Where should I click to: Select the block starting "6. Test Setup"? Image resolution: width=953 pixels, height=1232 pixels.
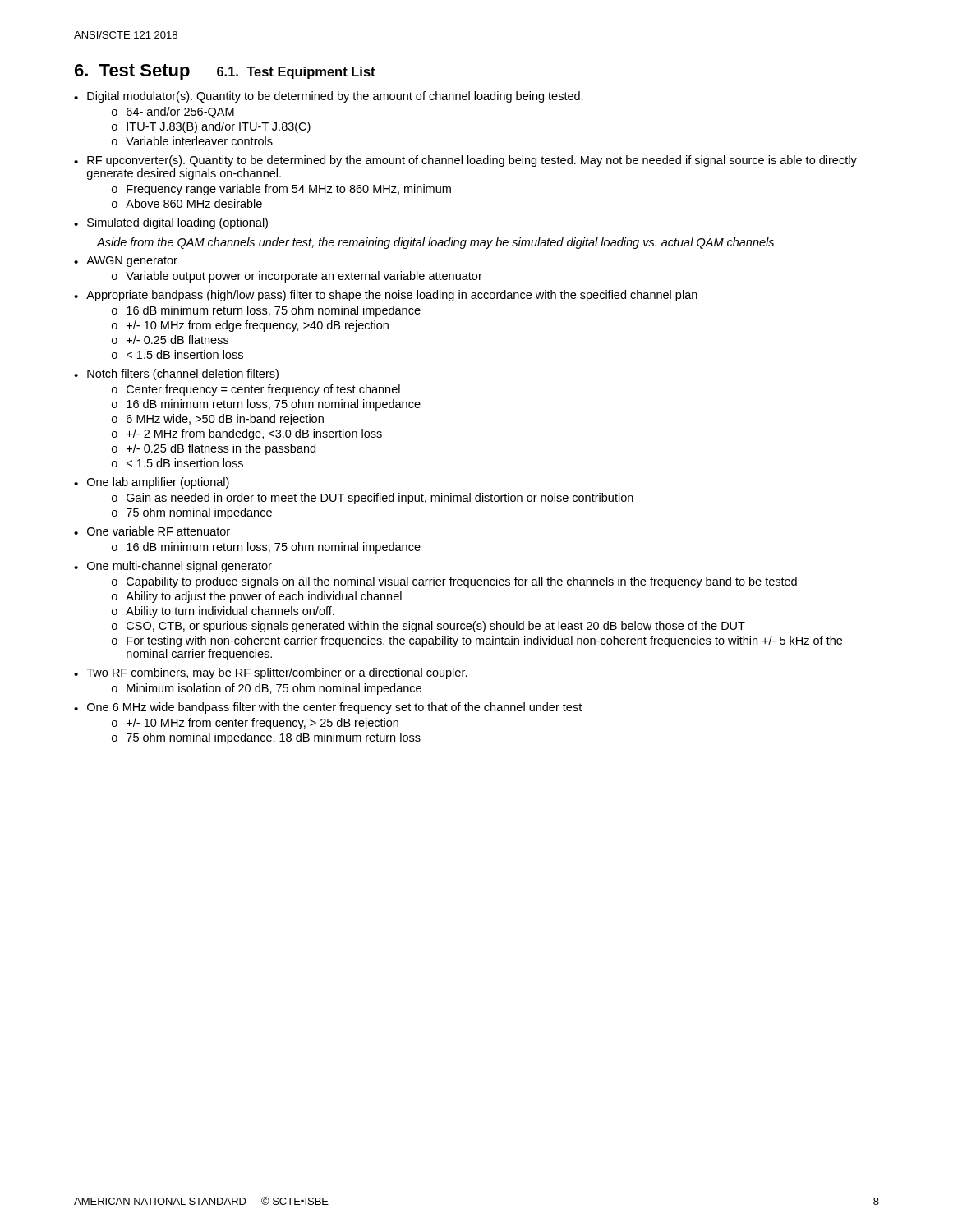[x=132, y=71]
